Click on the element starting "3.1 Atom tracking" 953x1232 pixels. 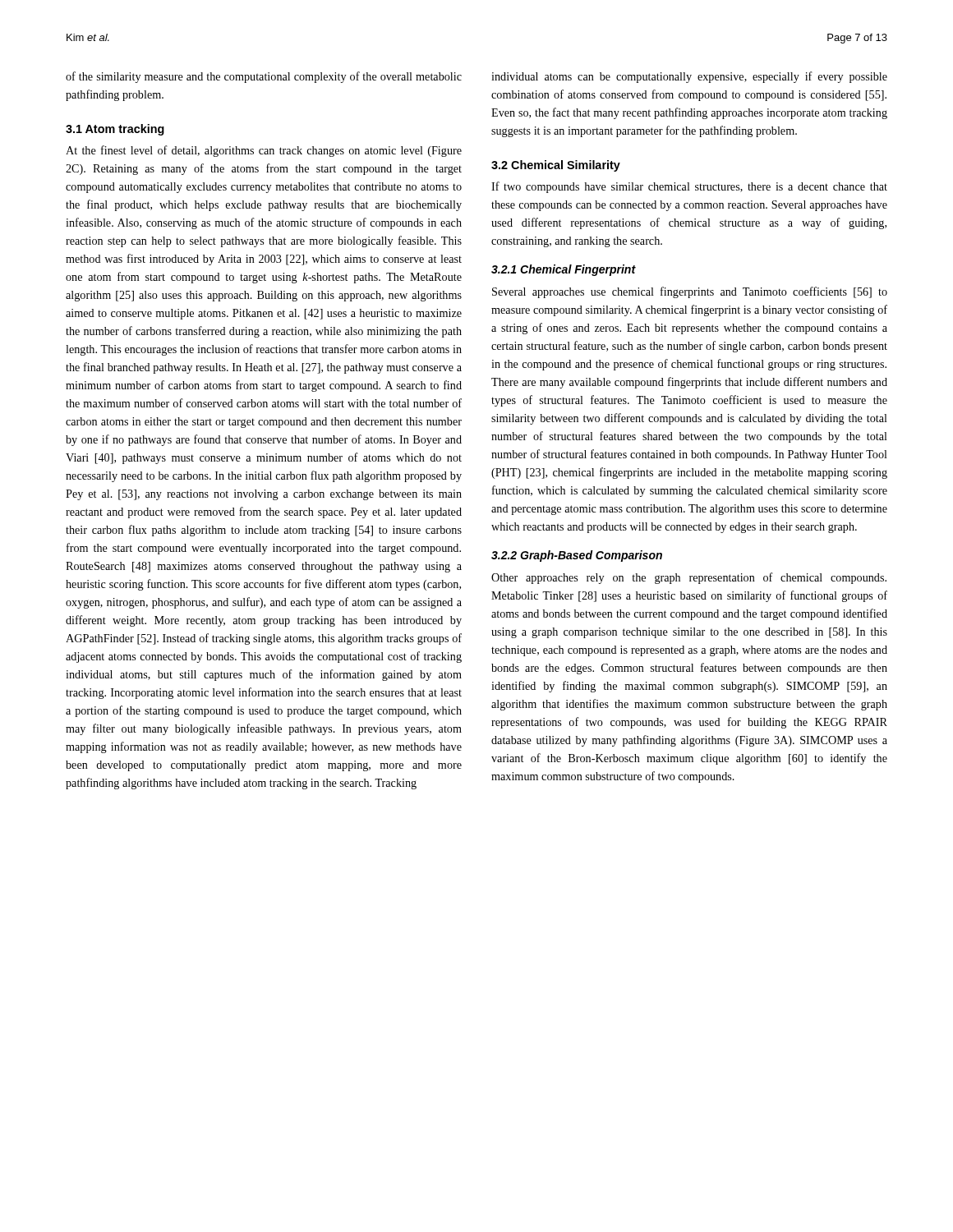click(x=115, y=129)
